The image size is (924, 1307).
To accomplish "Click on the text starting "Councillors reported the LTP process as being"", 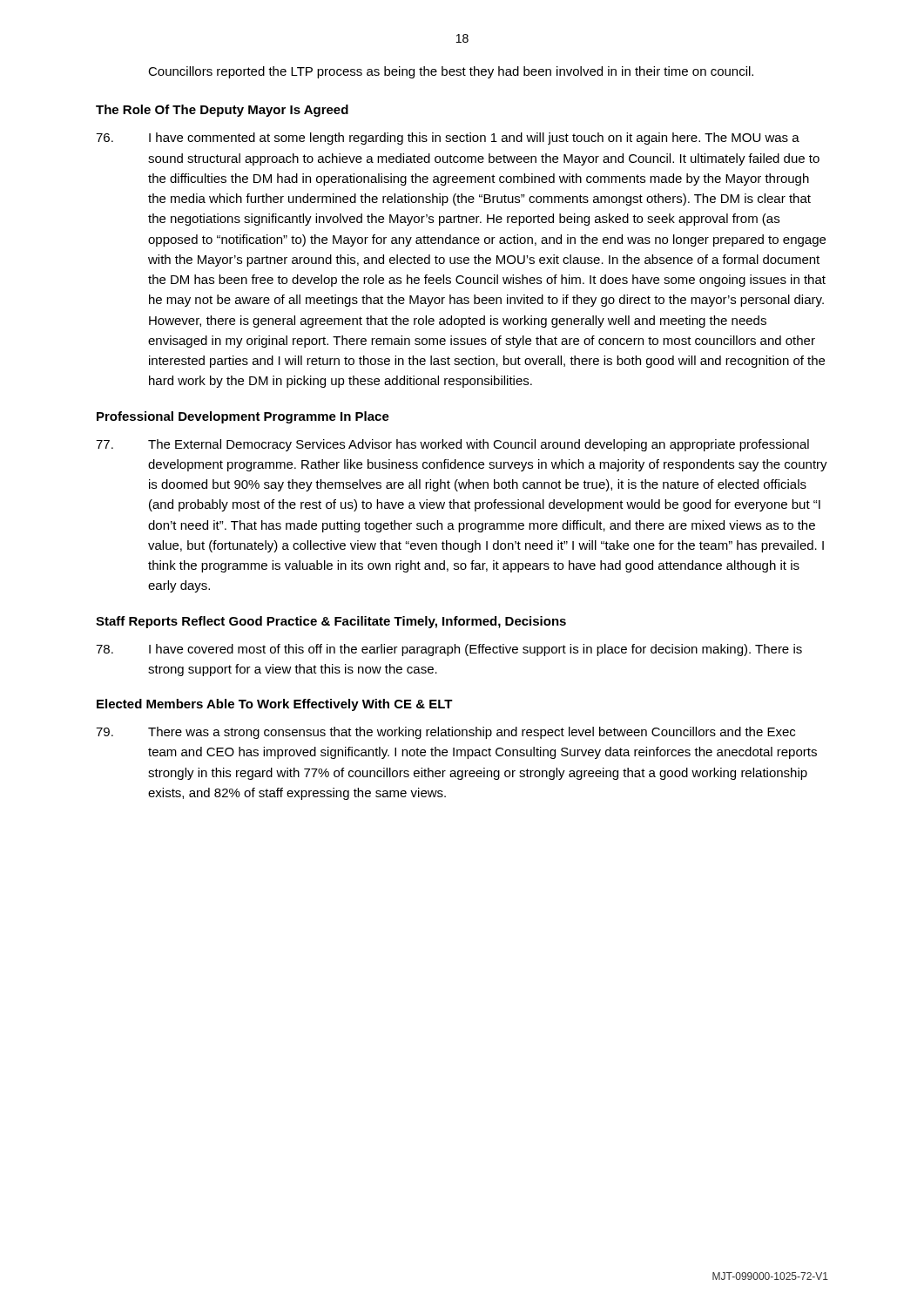I will pos(451,71).
